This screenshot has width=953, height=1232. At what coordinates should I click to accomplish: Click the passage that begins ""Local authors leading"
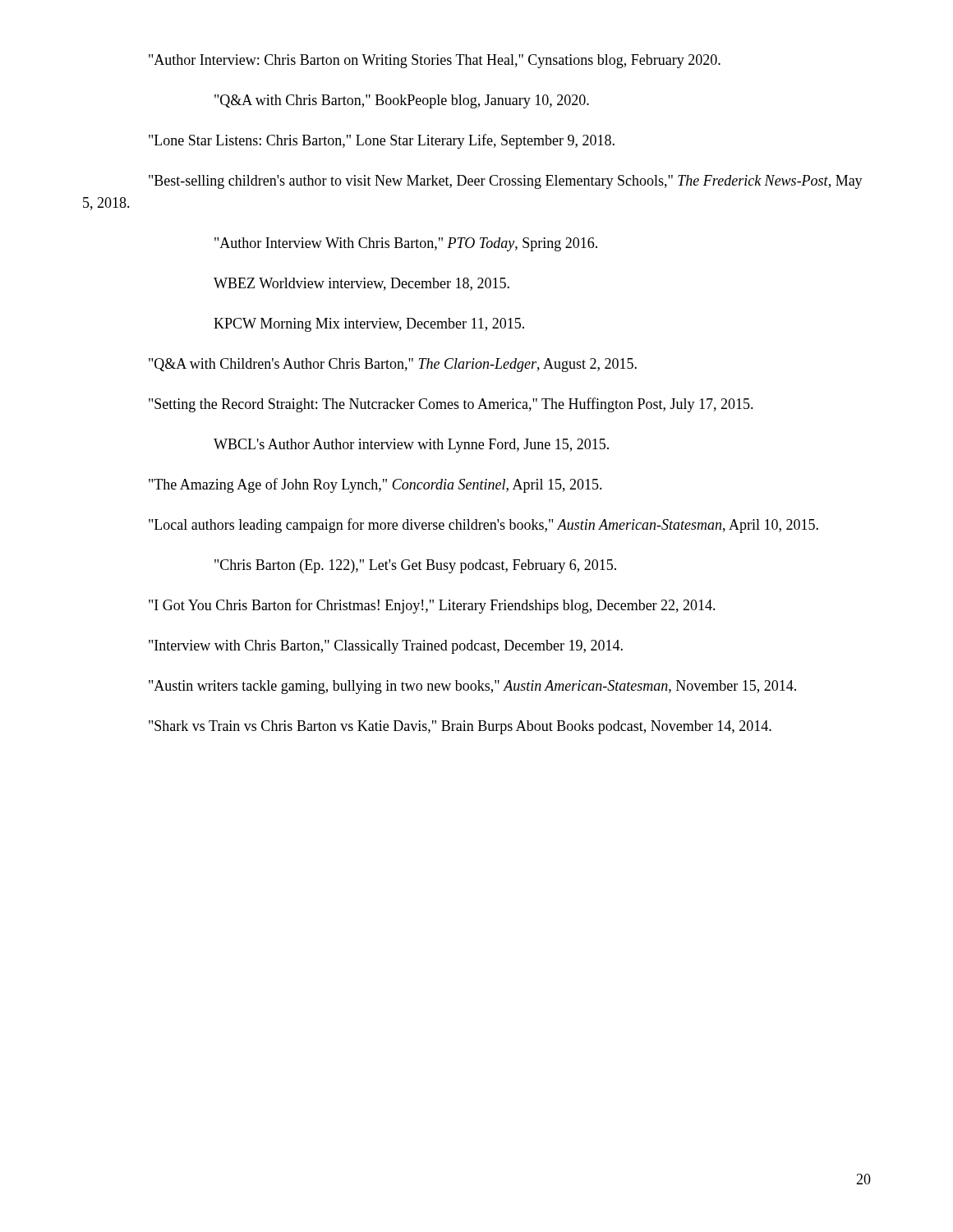(x=484, y=525)
